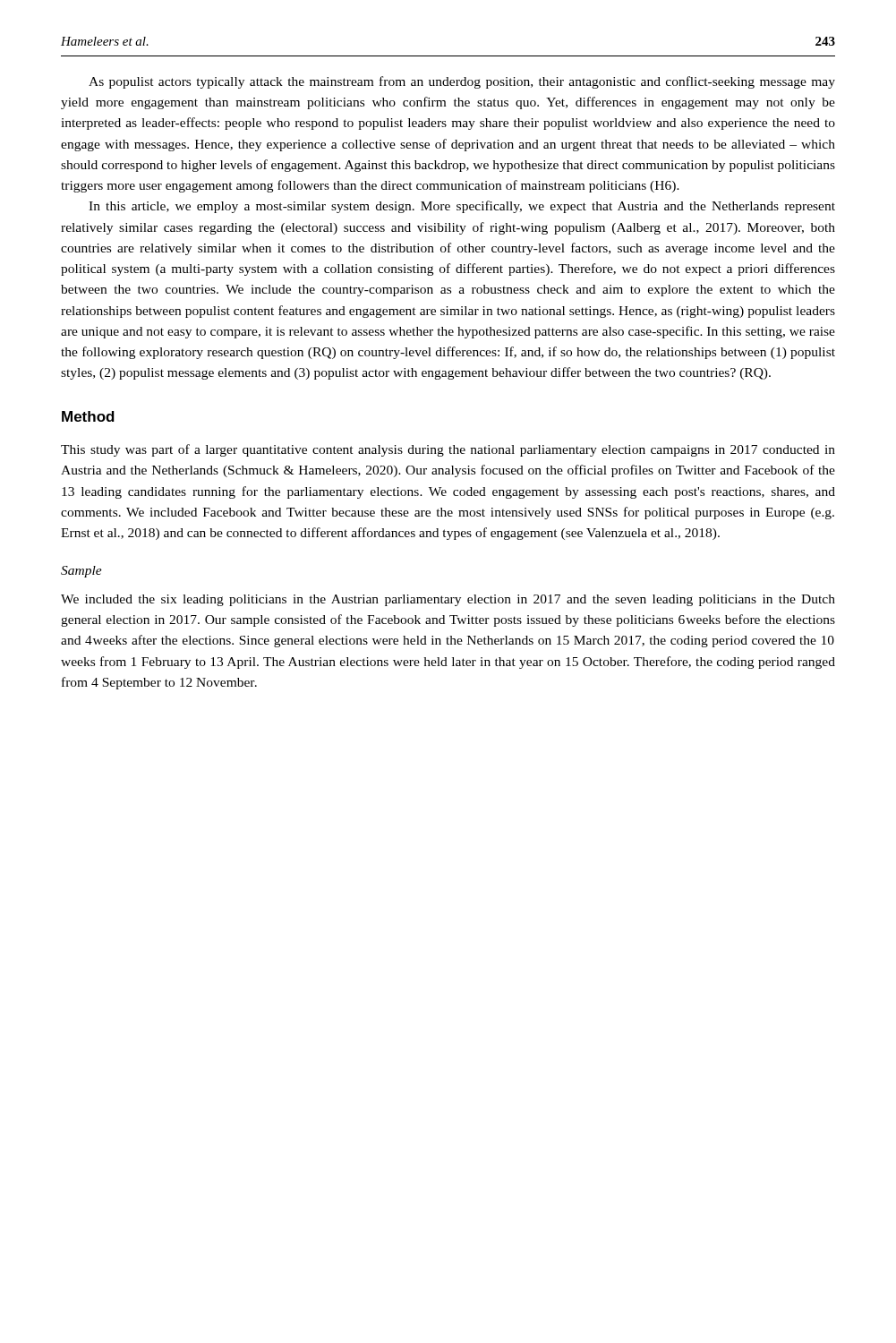Find the block starting "As populist actors typically attack the mainstream"
The width and height of the screenshot is (896, 1343).
click(x=448, y=133)
